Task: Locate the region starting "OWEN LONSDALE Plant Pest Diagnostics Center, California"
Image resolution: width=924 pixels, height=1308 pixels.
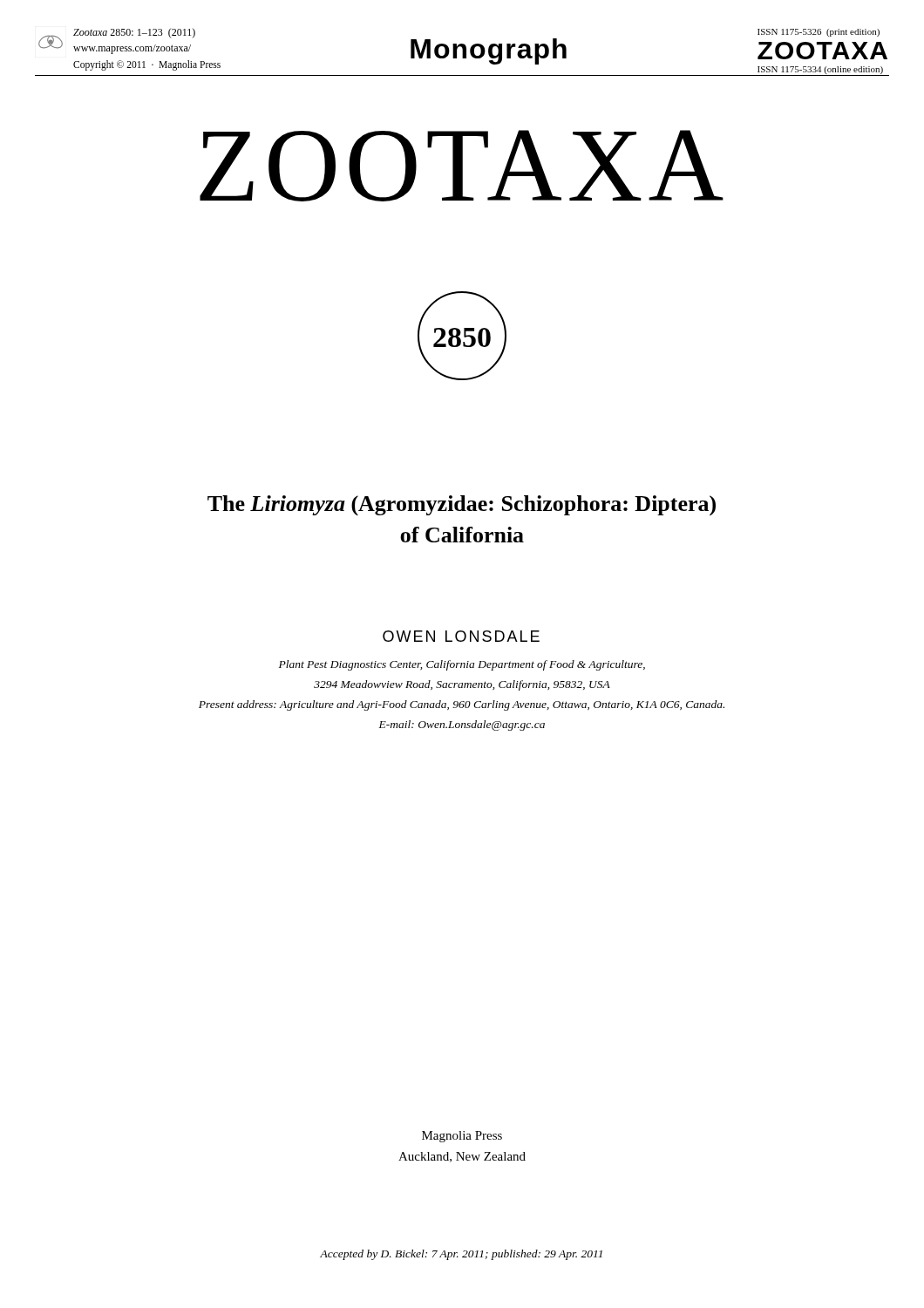Action: pyautogui.click(x=462, y=681)
